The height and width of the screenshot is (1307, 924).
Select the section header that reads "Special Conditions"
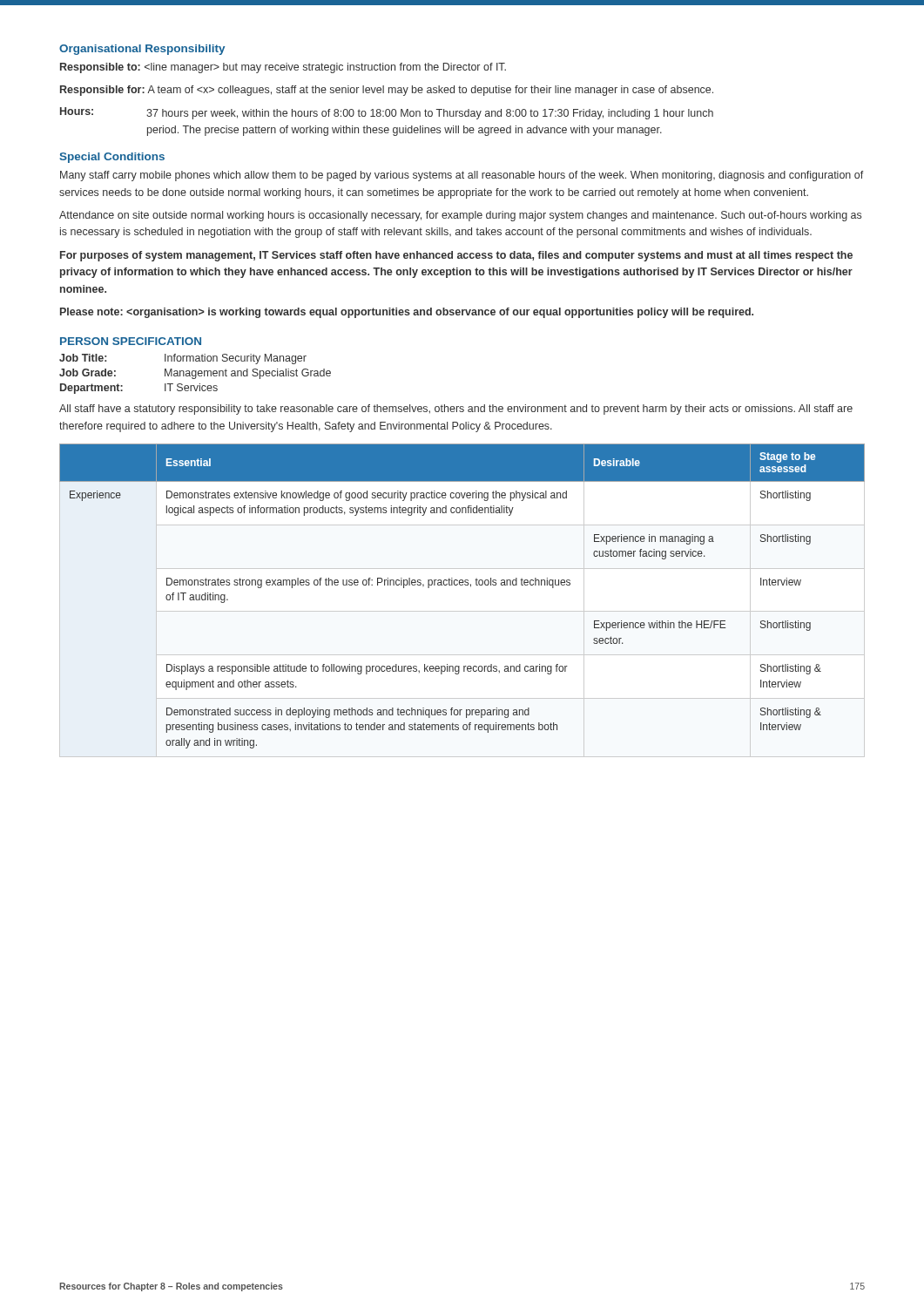click(112, 157)
